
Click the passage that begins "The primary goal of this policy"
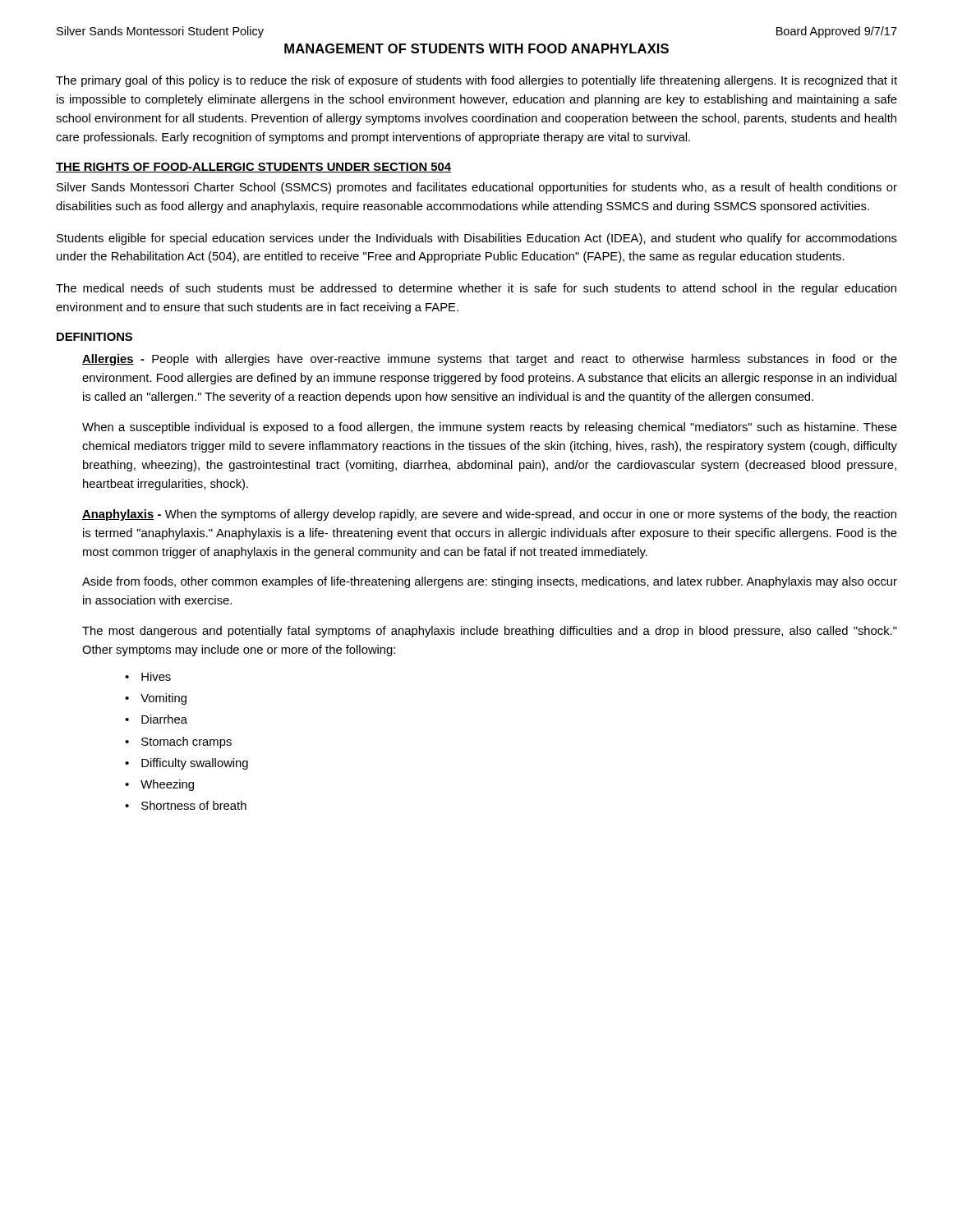tap(476, 109)
